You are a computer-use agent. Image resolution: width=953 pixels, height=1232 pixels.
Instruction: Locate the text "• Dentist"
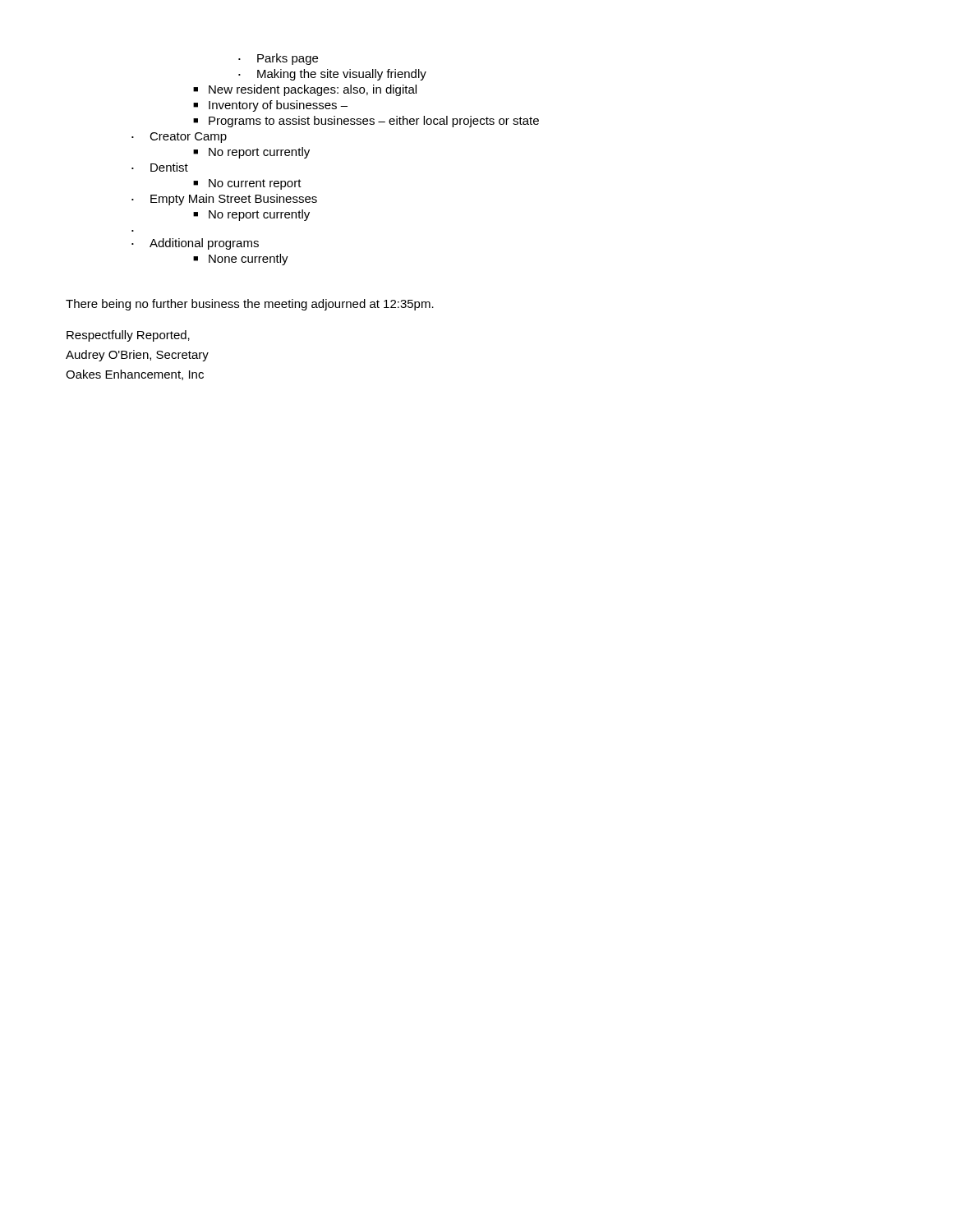tap(160, 167)
